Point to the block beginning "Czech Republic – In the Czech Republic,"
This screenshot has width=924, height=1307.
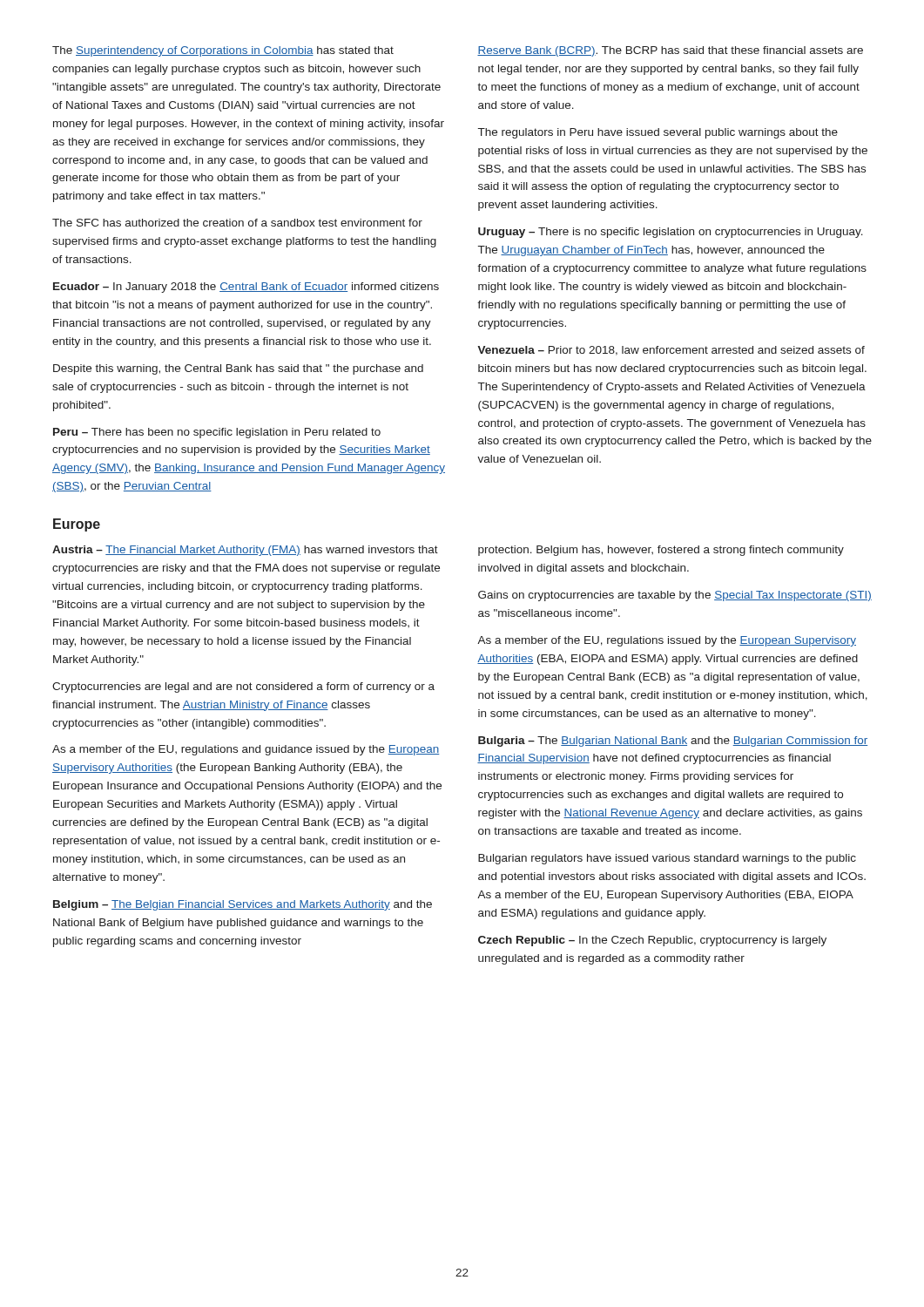(675, 949)
